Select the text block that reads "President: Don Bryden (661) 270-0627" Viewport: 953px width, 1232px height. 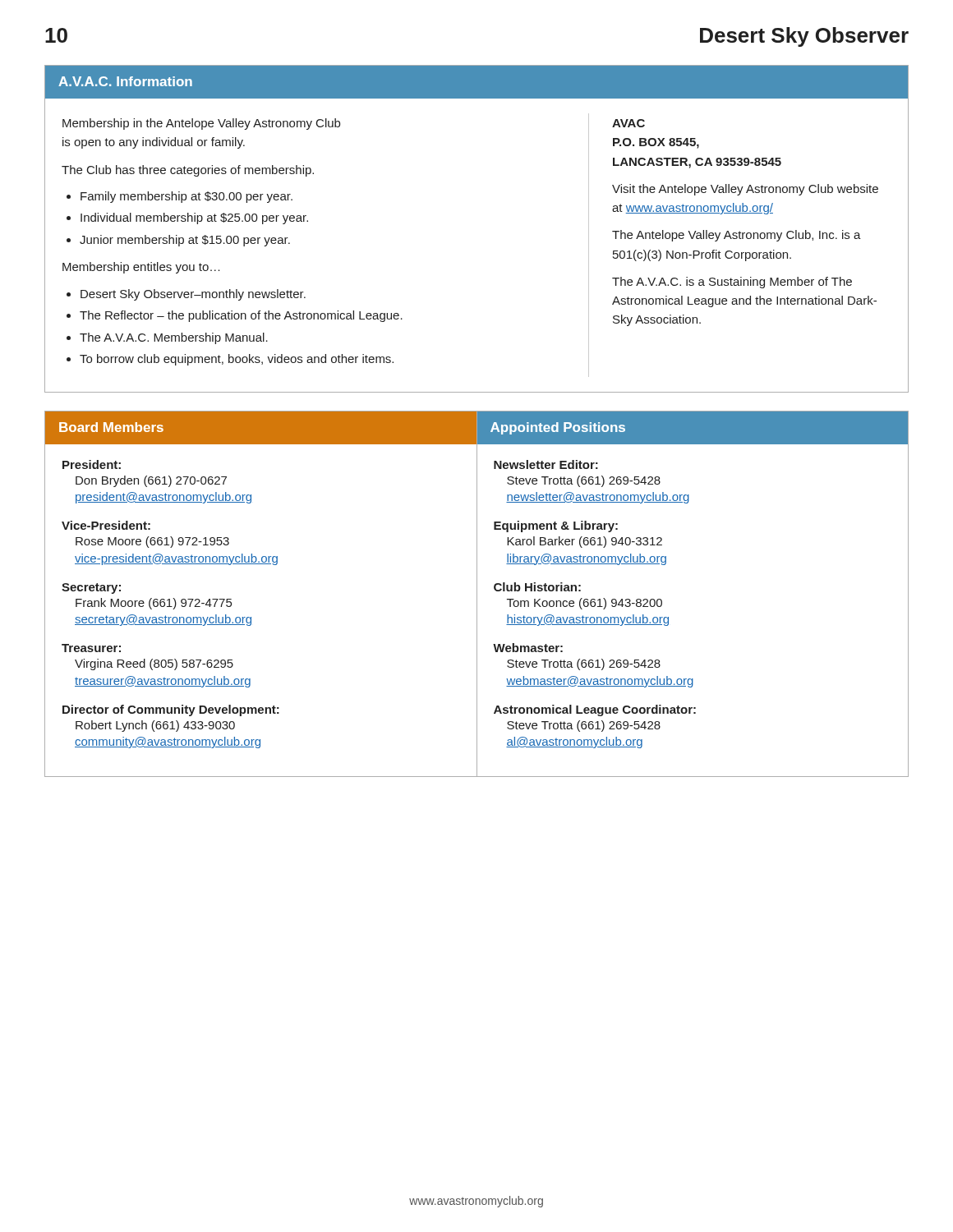pyautogui.click(x=92, y=464)
